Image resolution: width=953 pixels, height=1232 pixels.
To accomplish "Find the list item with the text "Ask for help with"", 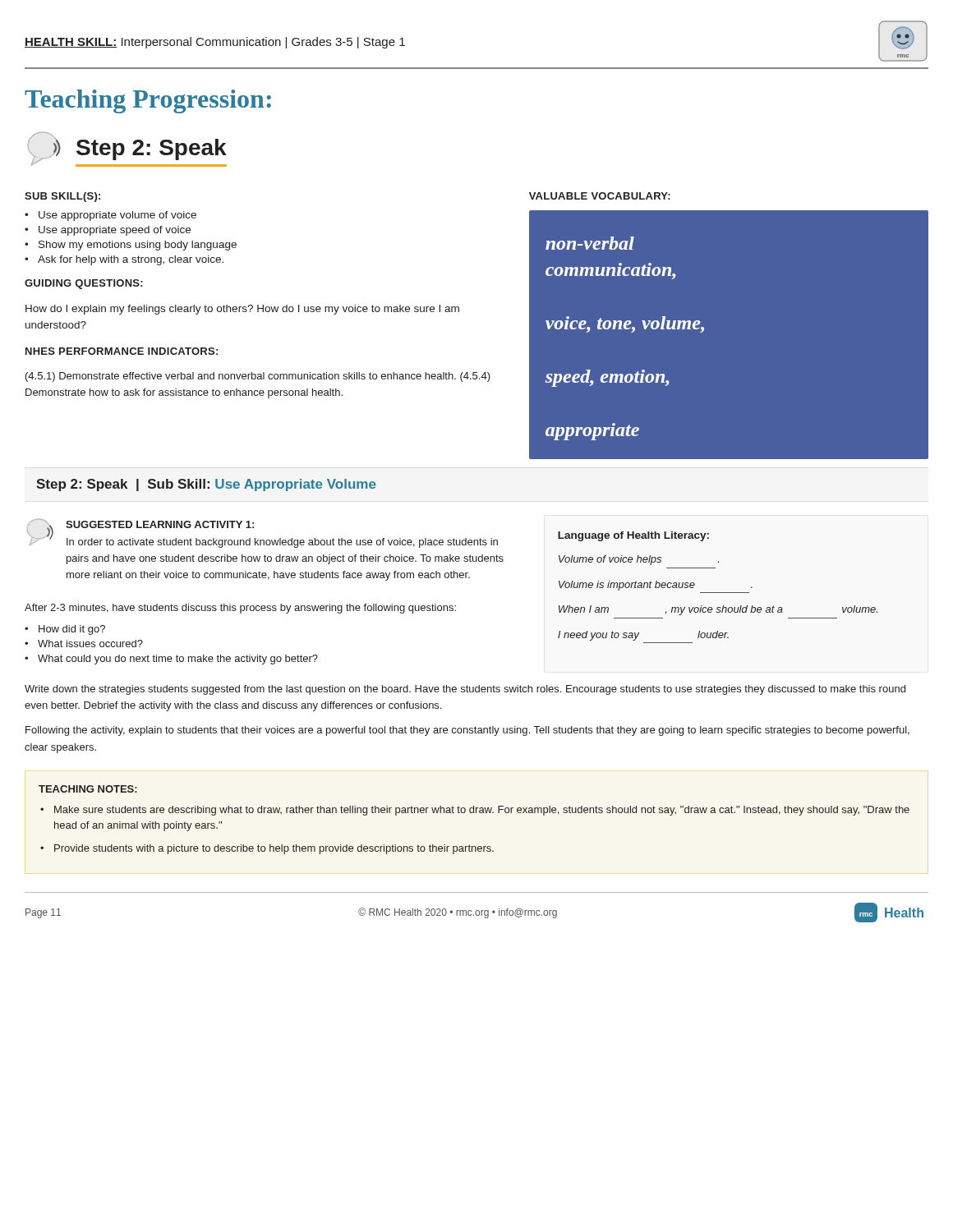I will (x=131, y=259).
